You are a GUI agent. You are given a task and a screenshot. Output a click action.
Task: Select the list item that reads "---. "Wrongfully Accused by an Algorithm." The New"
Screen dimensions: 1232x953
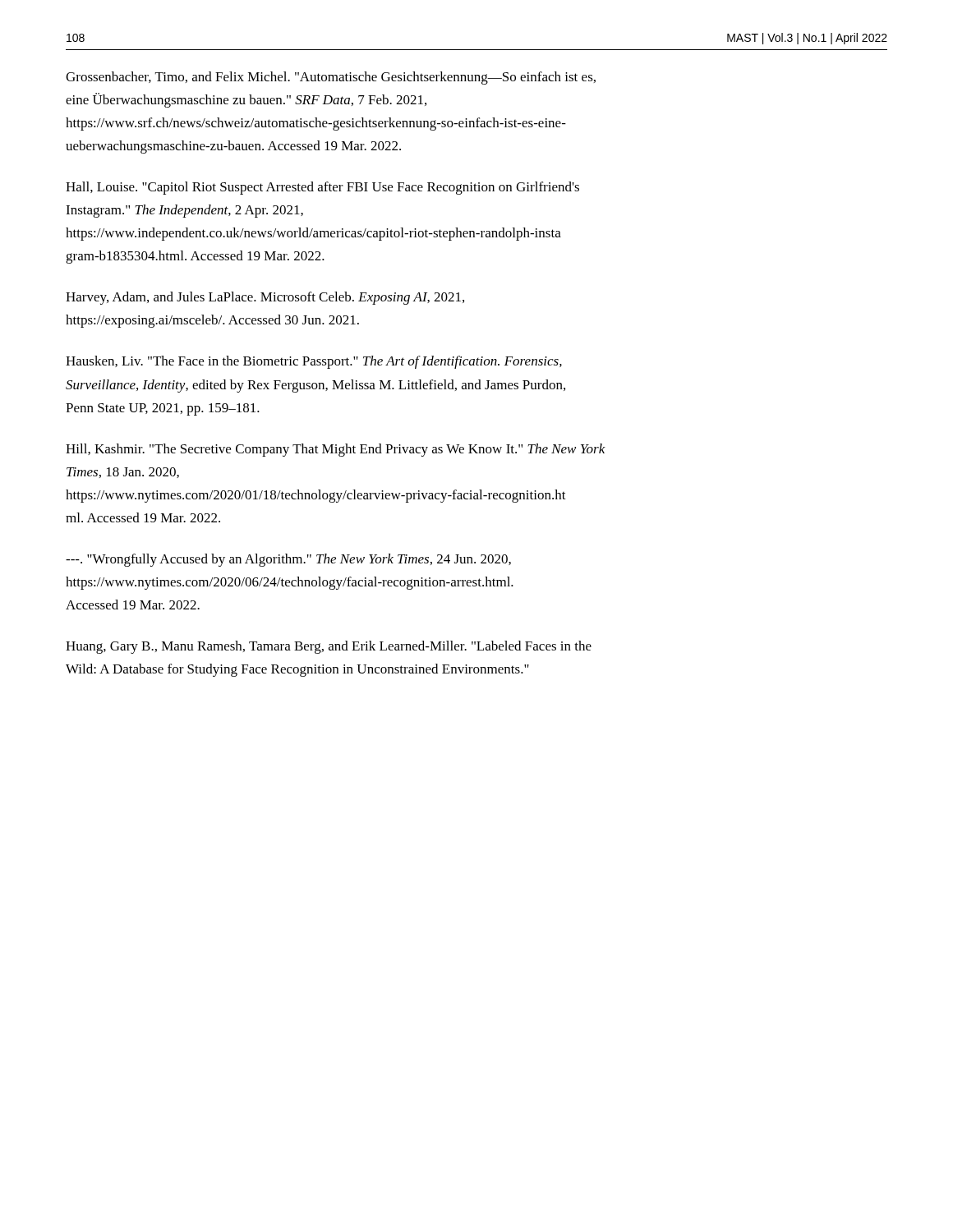(476, 582)
